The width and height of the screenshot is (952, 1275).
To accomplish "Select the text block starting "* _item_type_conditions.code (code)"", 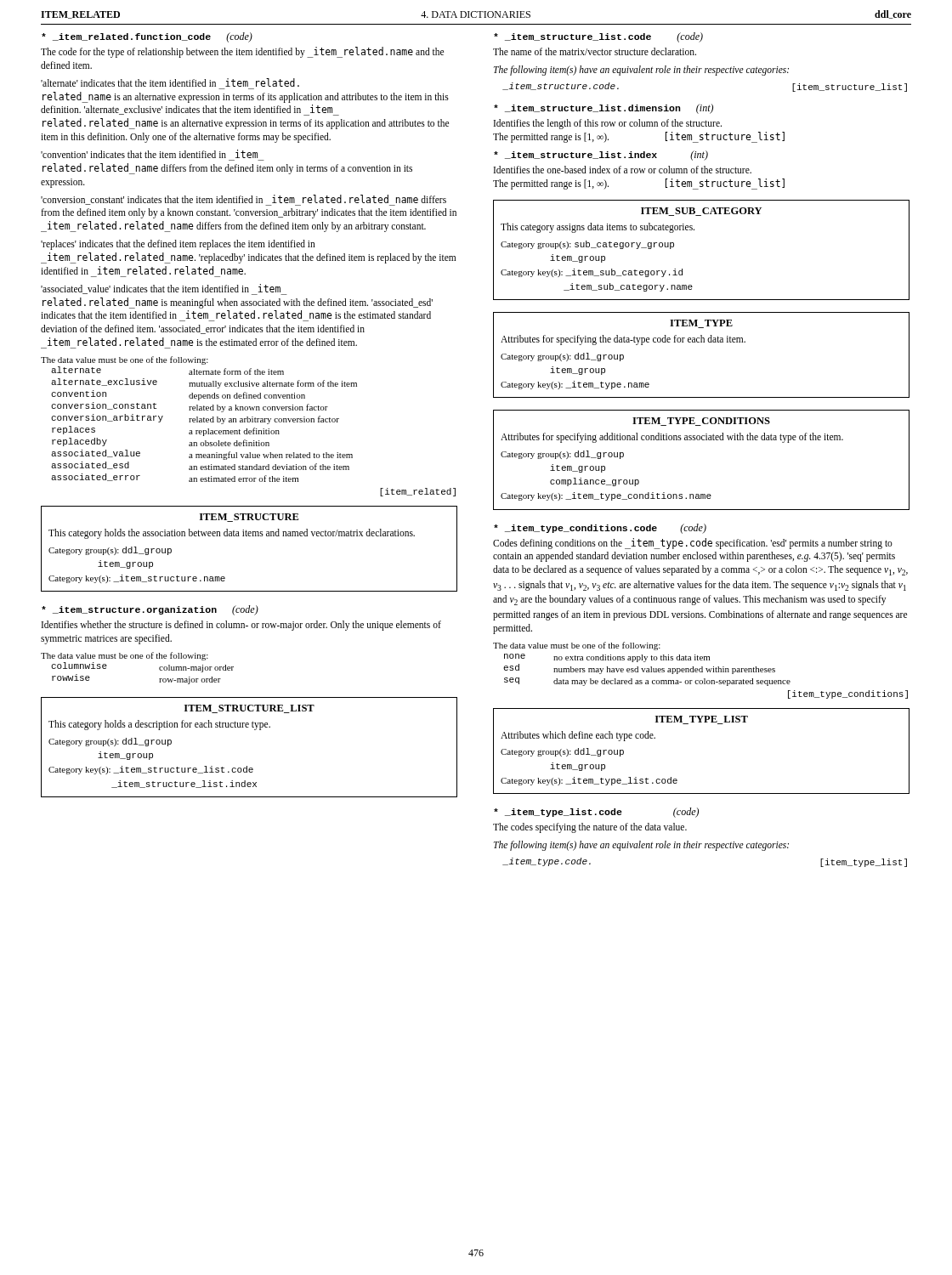I will (x=600, y=528).
